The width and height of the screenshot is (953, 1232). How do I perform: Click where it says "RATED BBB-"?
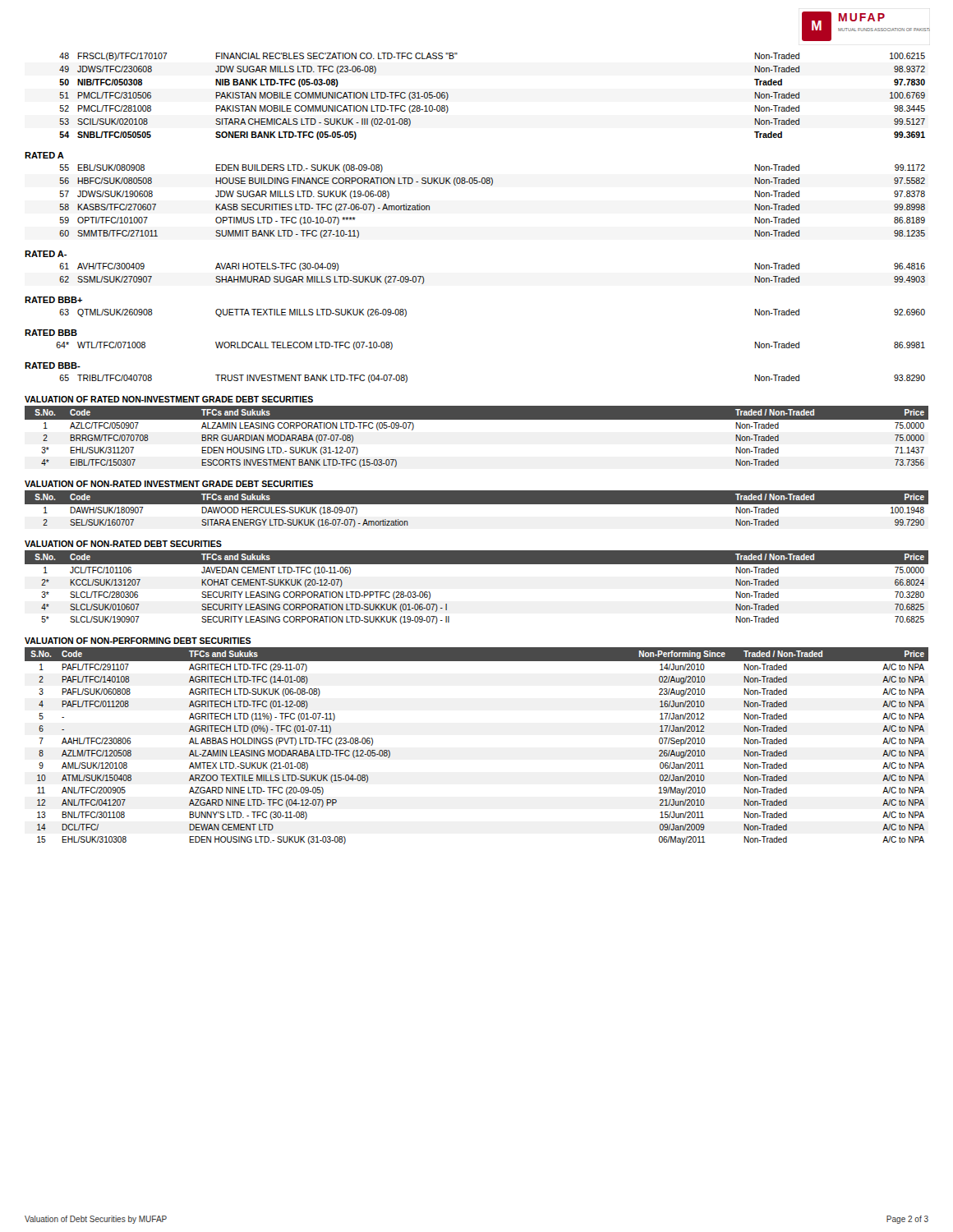[x=52, y=366]
